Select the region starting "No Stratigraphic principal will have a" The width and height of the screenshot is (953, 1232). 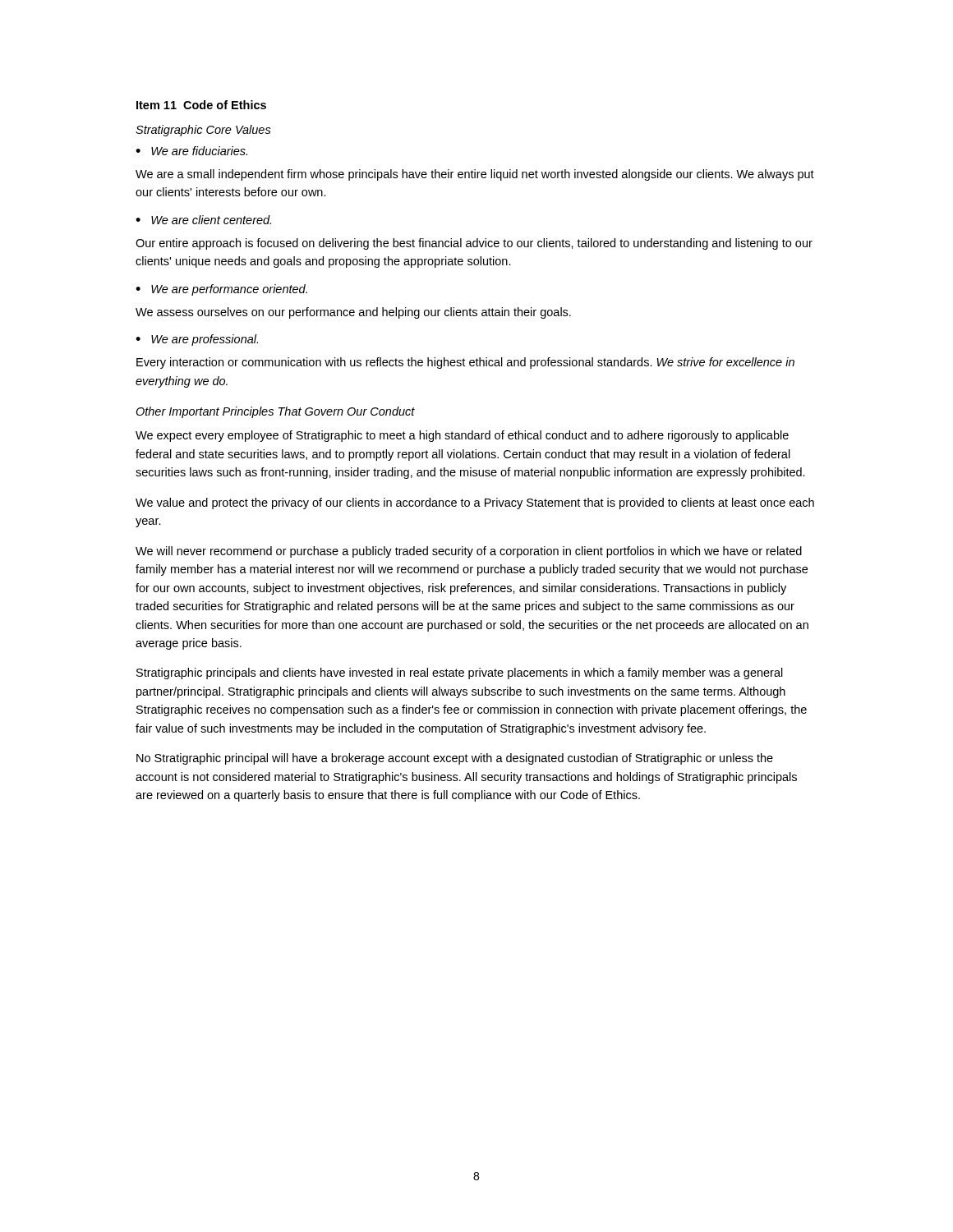pos(466,777)
